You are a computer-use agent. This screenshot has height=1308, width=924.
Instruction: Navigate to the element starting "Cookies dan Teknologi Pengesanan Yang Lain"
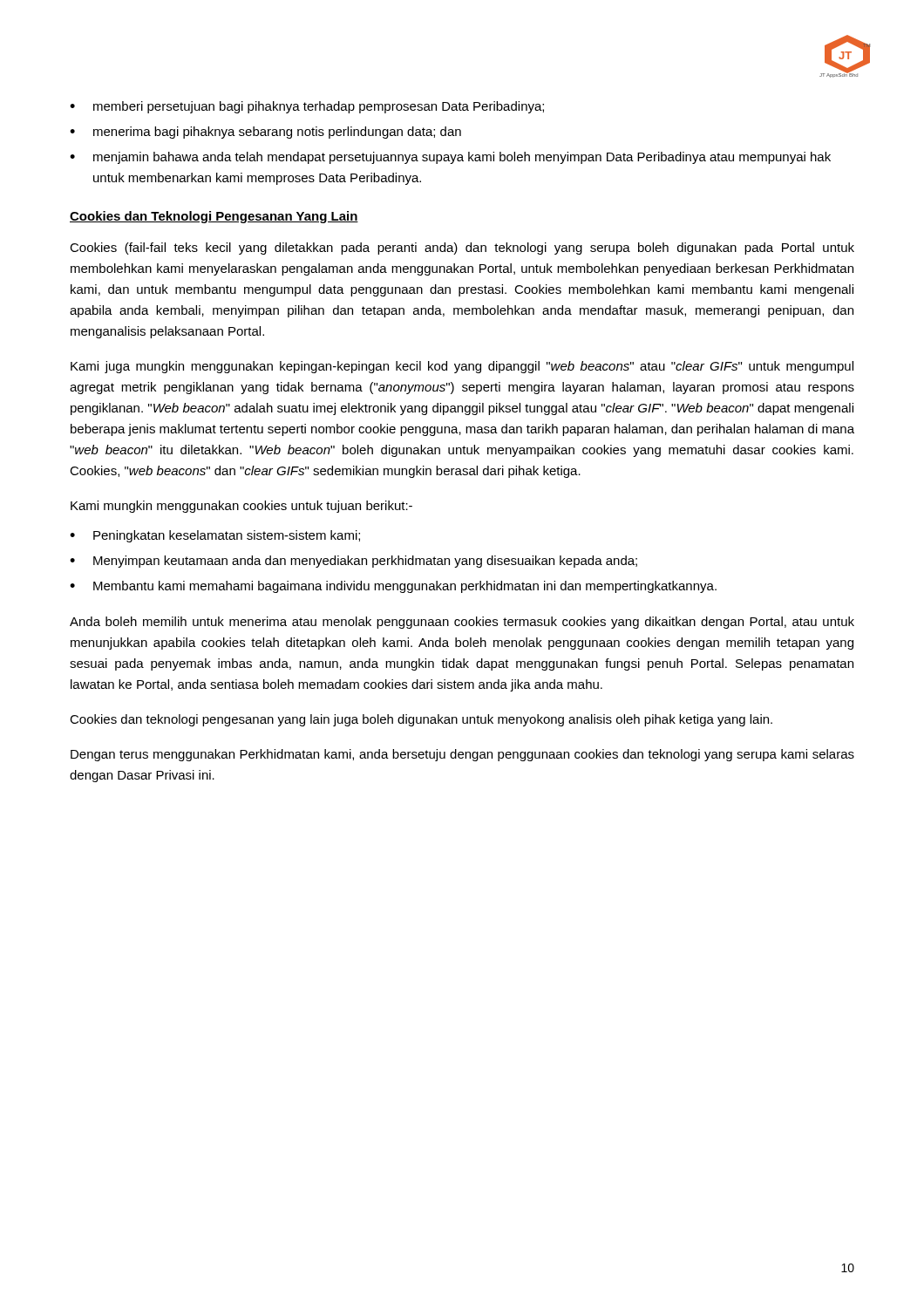pos(214,216)
